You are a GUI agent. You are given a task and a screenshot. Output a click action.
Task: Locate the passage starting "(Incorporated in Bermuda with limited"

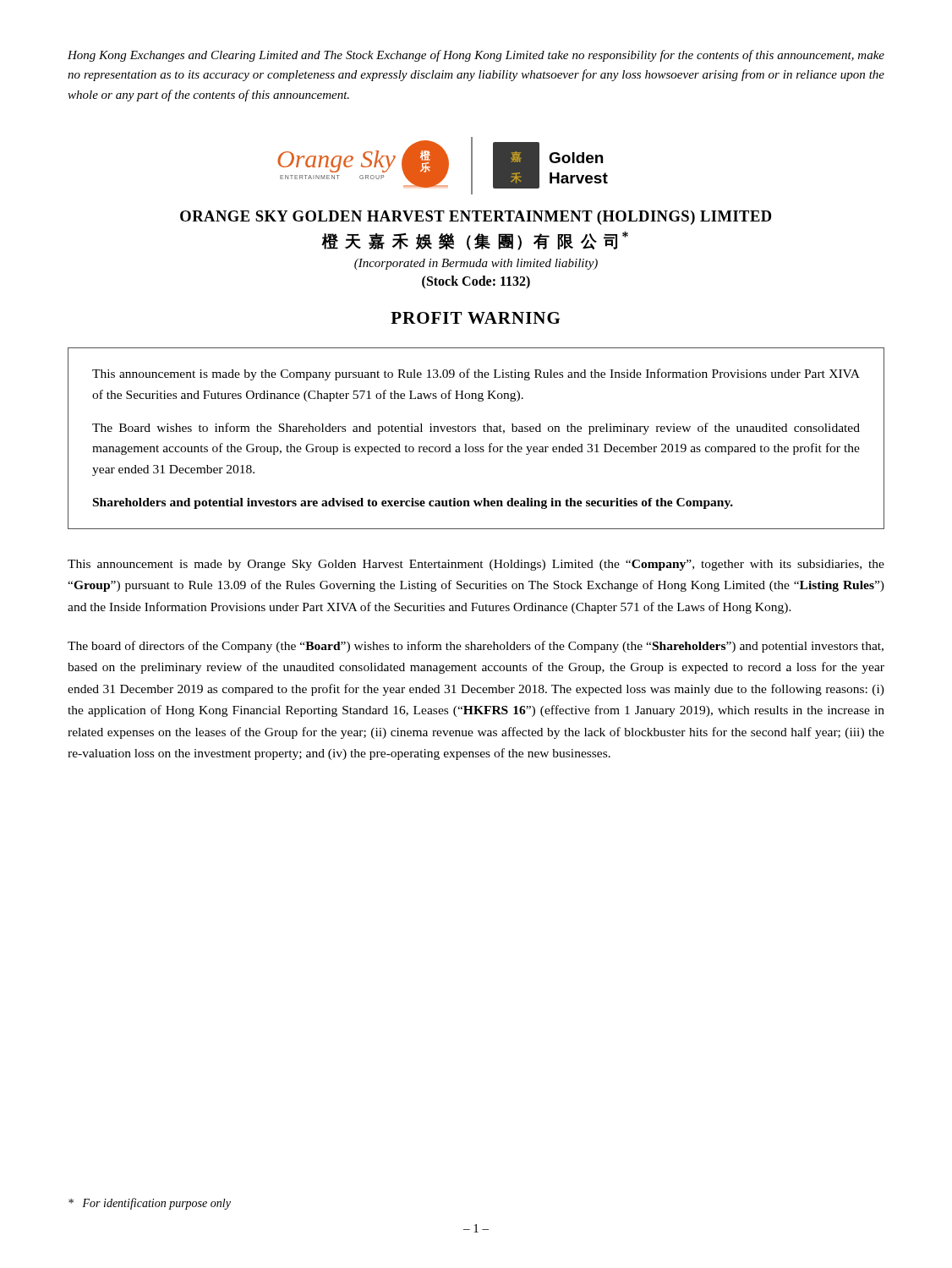click(x=476, y=263)
